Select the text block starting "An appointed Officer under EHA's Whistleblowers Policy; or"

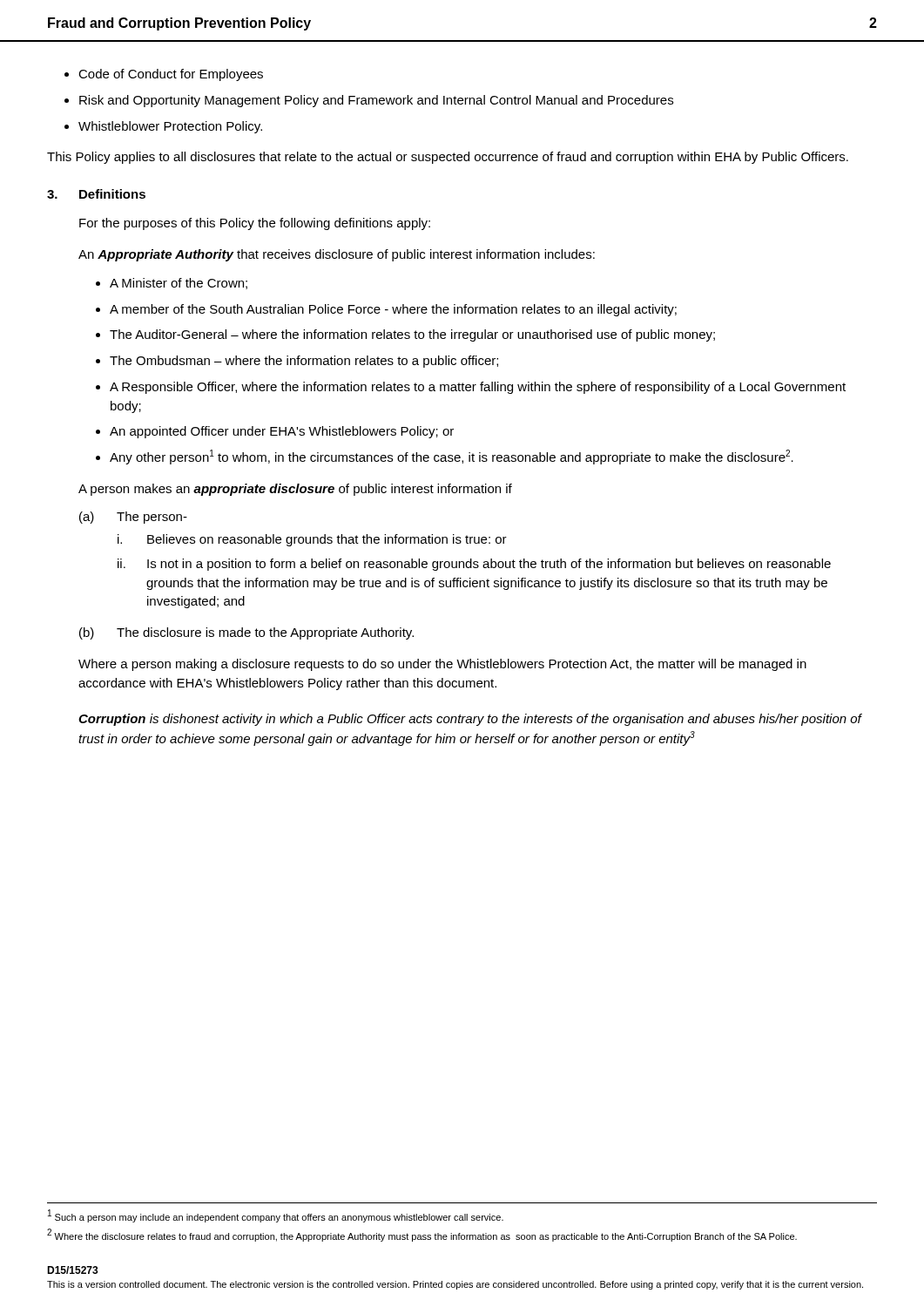(282, 431)
